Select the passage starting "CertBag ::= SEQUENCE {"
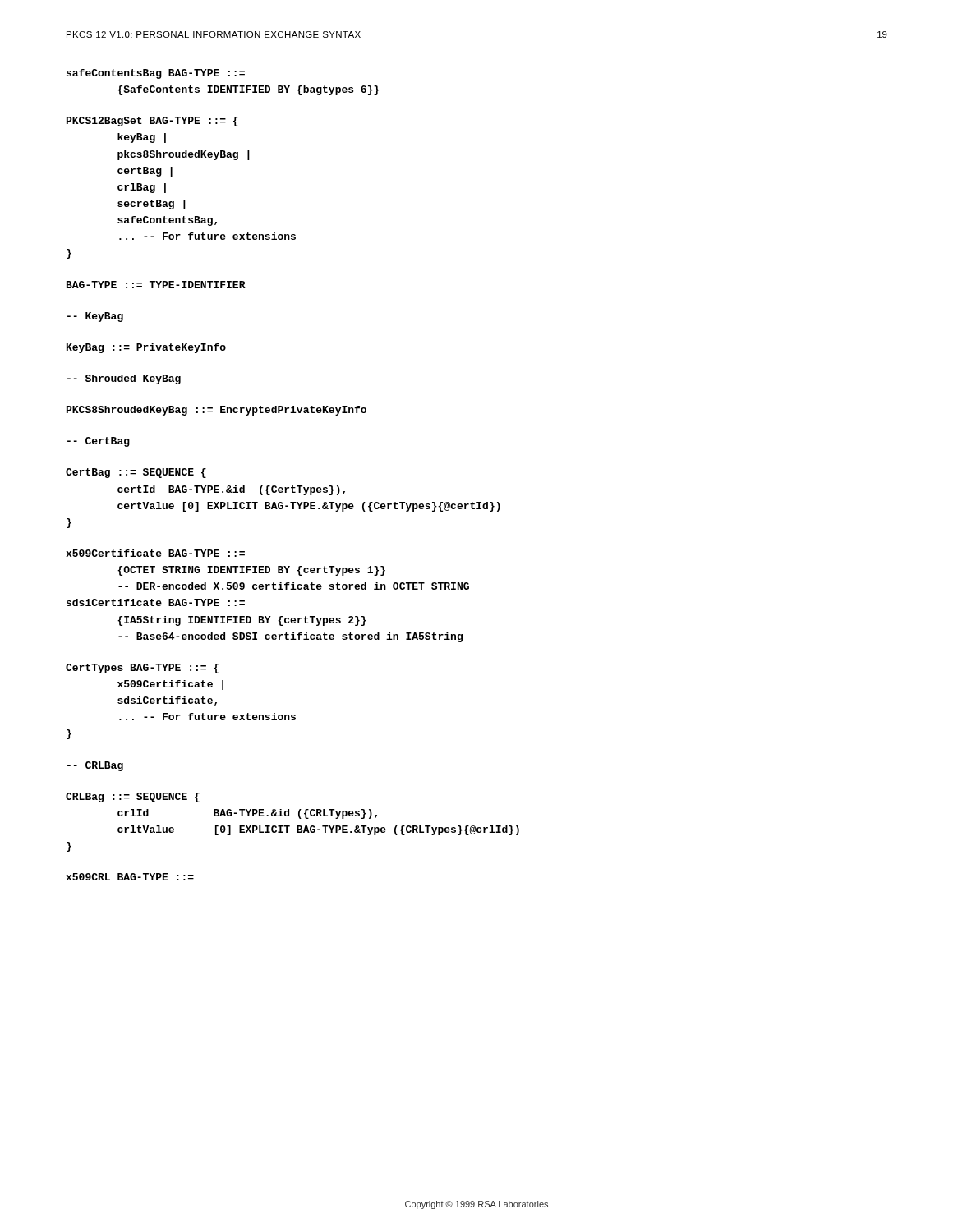953x1232 pixels. point(284,498)
